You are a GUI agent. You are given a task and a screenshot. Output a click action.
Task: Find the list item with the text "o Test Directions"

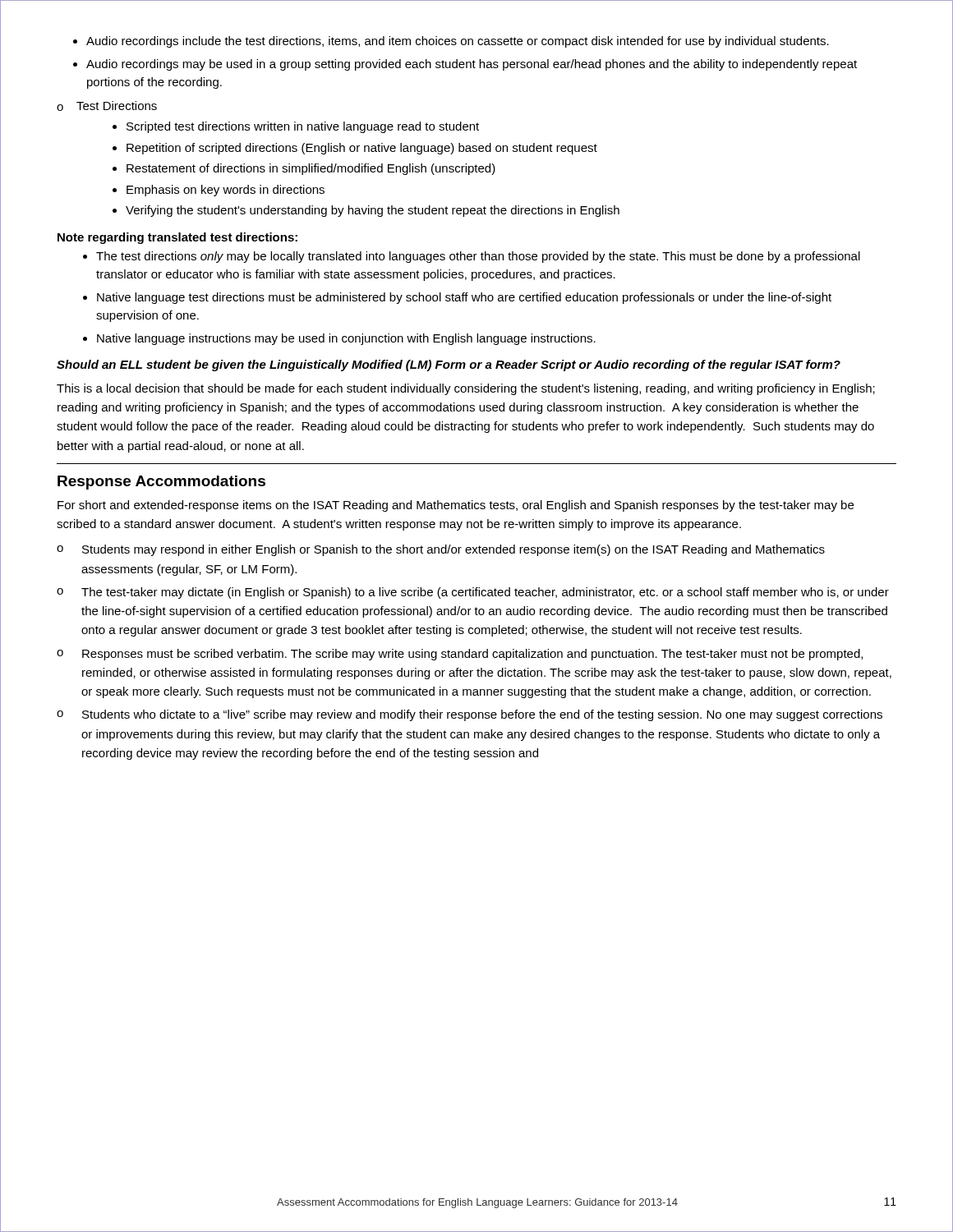coord(107,106)
